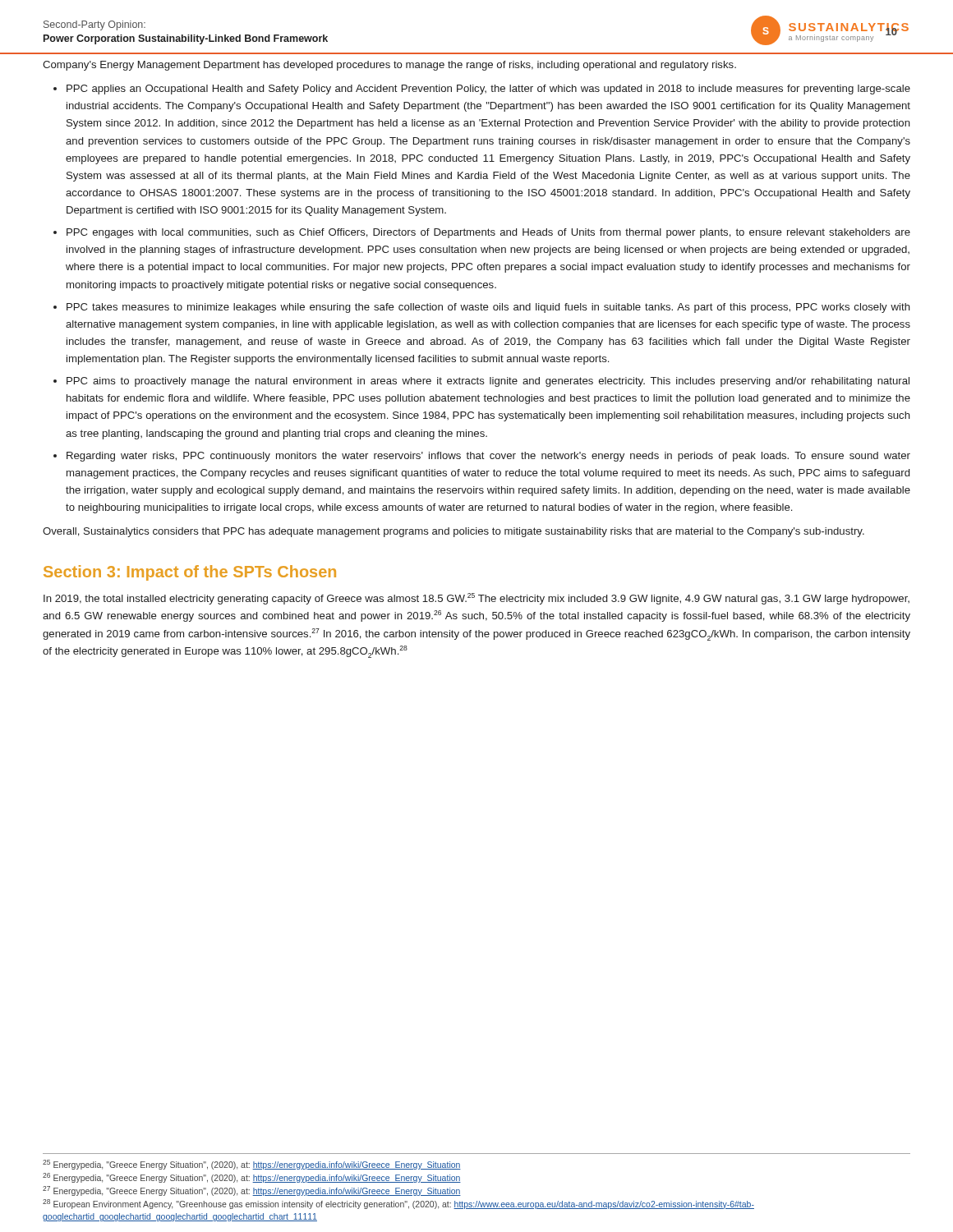
Task: Point to the section header beginning "Section 3: Impact of the"
Action: [x=190, y=572]
